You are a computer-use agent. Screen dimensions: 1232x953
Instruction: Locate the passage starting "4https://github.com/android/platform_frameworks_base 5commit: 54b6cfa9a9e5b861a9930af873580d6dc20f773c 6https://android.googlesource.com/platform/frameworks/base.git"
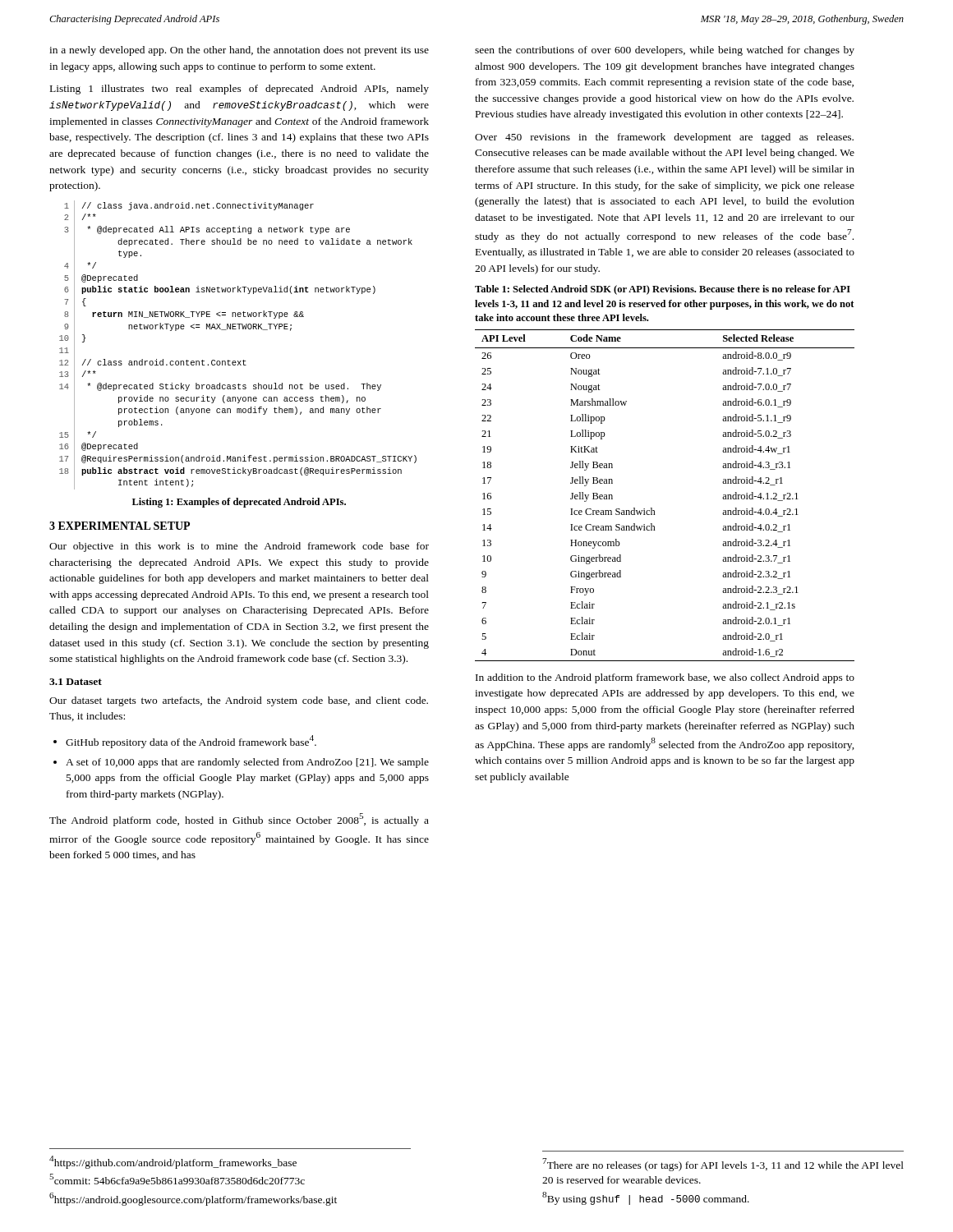(x=230, y=1180)
